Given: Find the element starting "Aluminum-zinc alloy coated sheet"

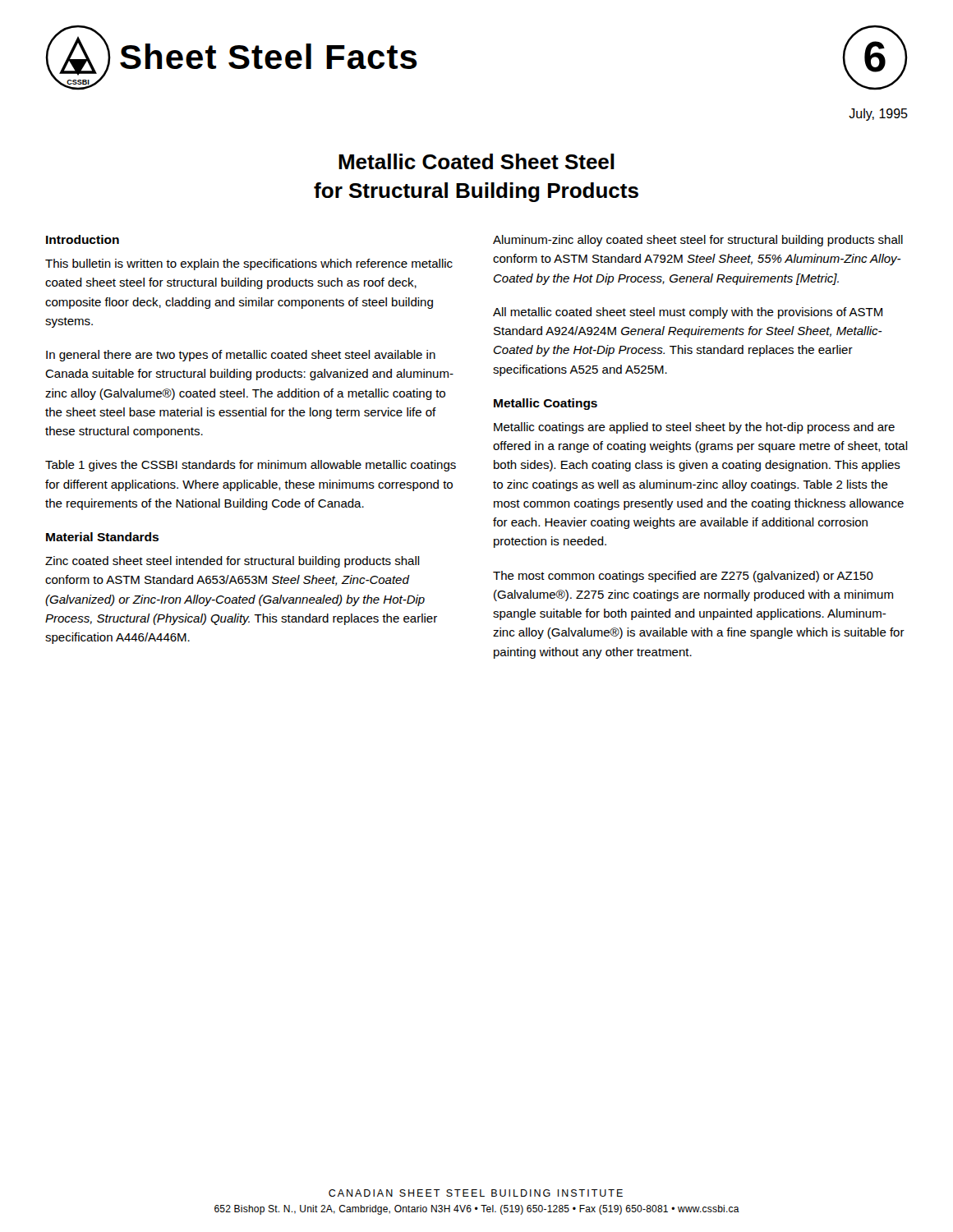Looking at the screenshot, I should click(x=698, y=259).
